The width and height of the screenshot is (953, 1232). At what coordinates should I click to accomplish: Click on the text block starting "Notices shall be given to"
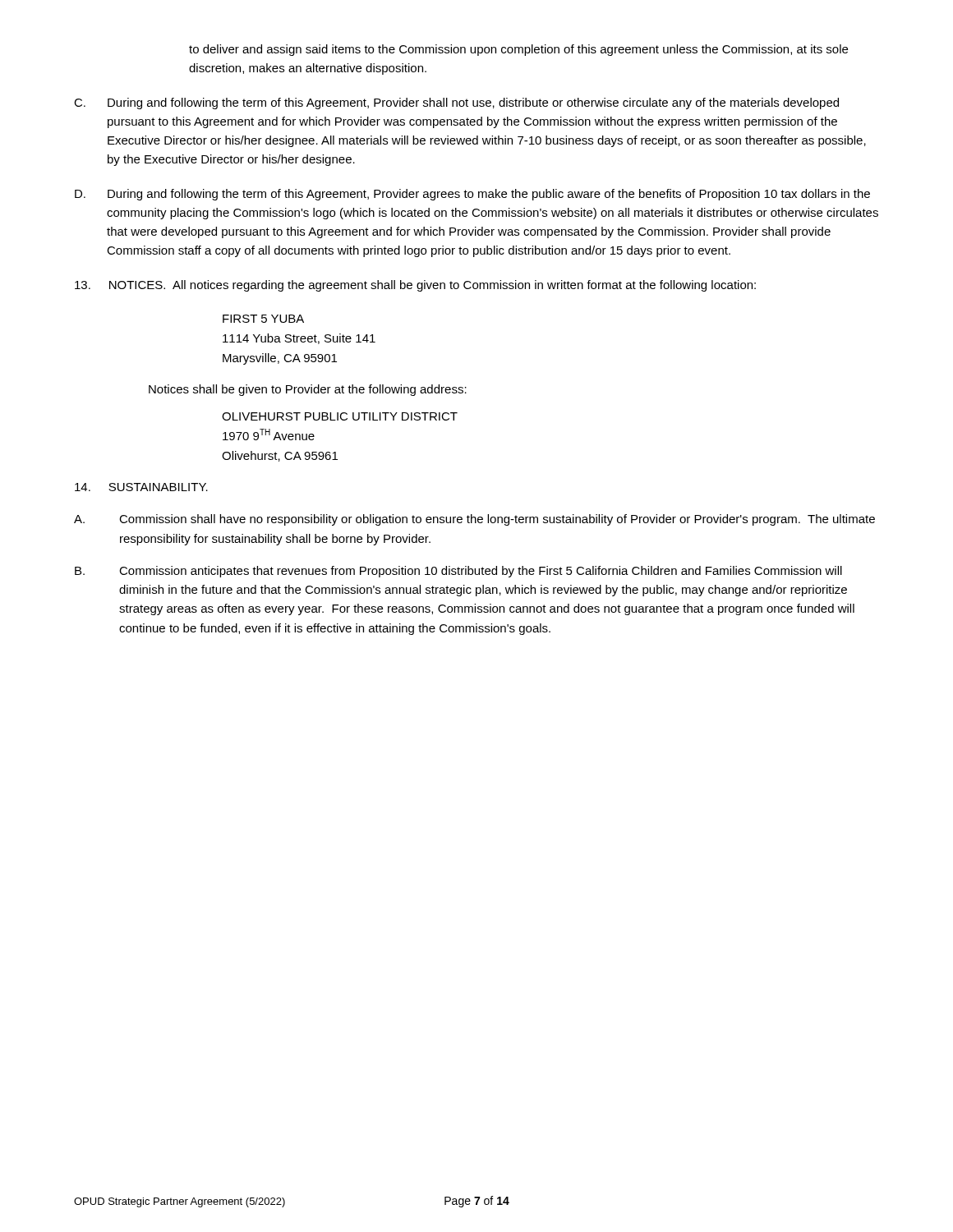[307, 389]
